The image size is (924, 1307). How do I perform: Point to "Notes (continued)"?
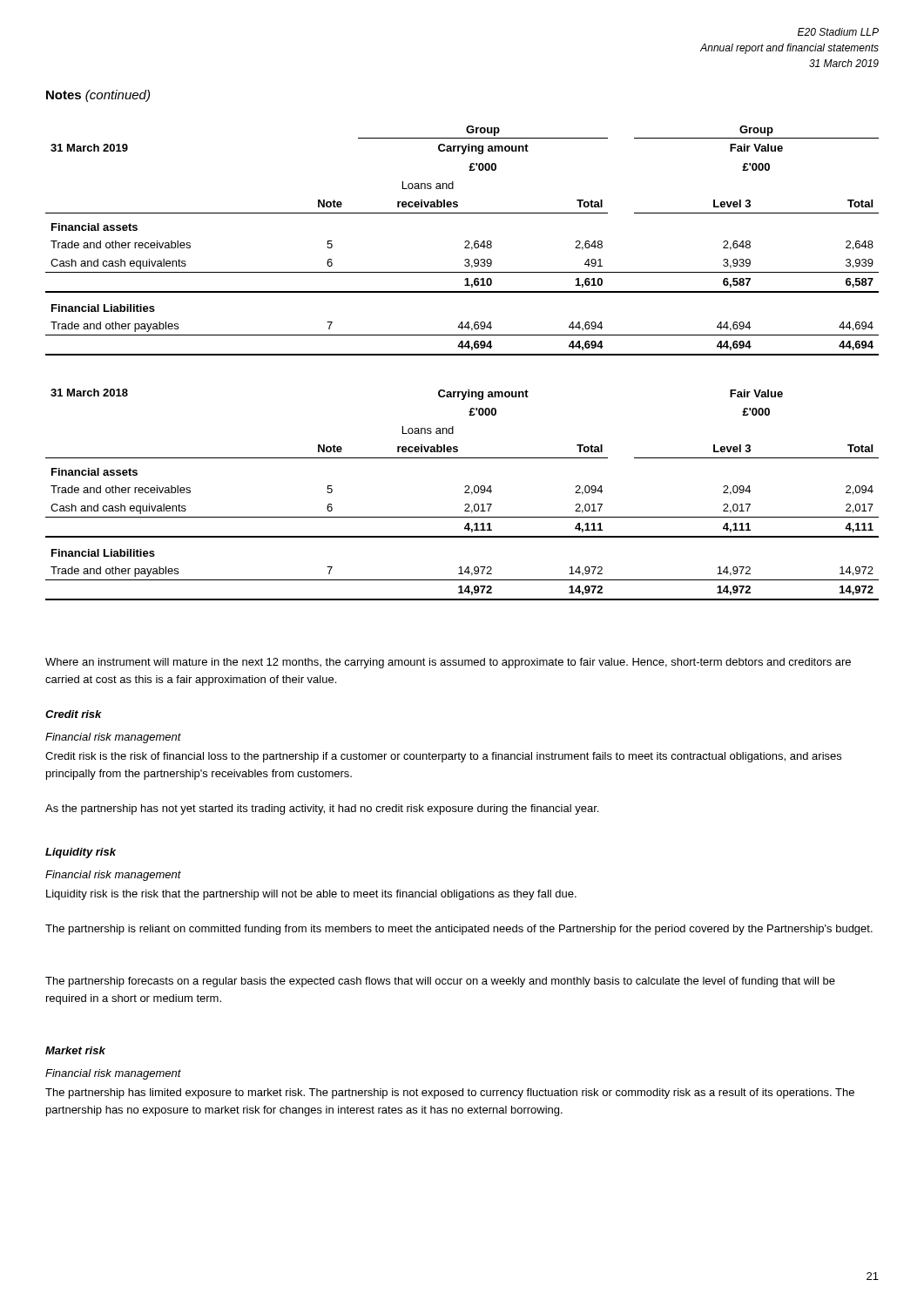[98, 95]
